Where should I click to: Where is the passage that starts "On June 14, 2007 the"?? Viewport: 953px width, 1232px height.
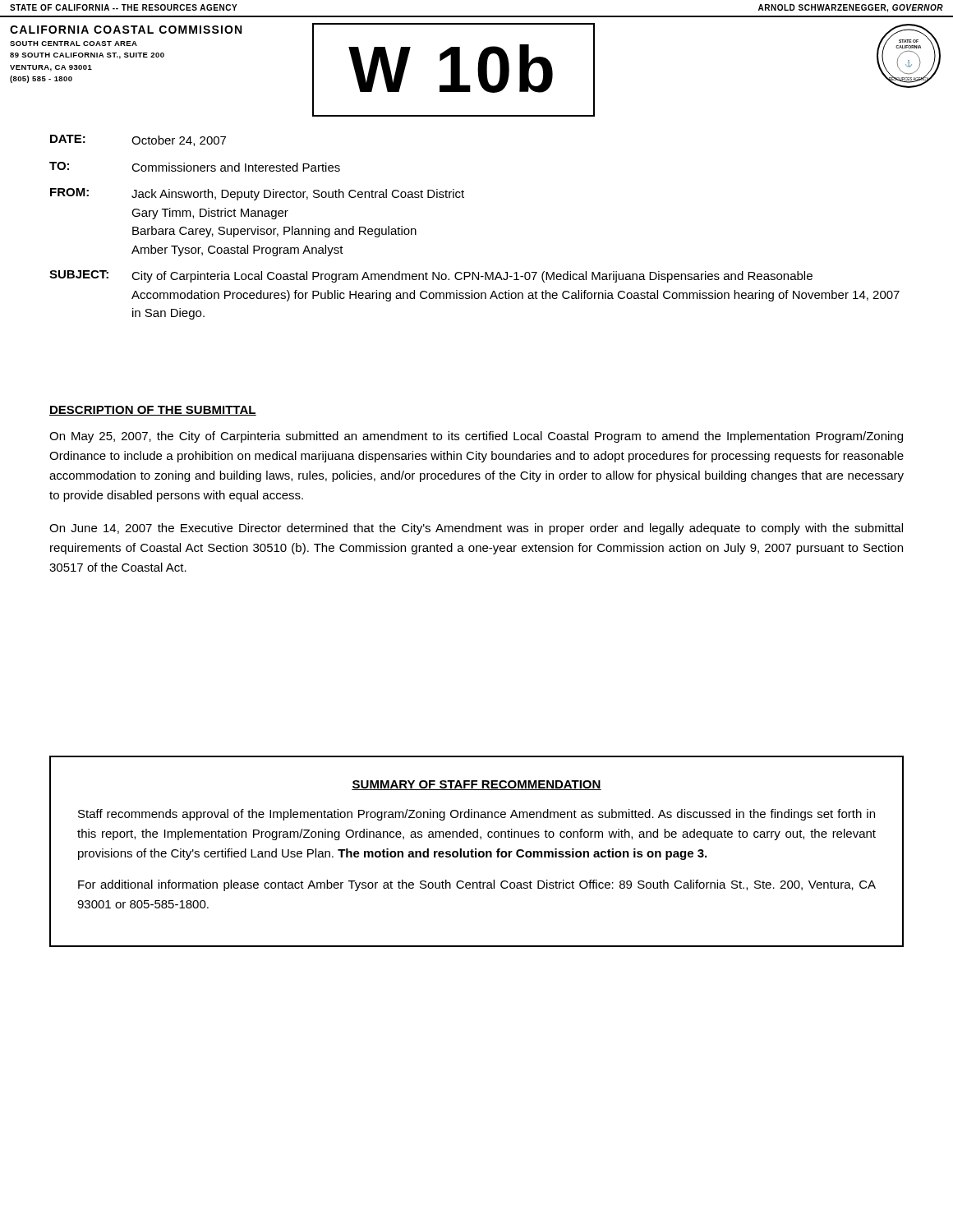tap(476, 547)
